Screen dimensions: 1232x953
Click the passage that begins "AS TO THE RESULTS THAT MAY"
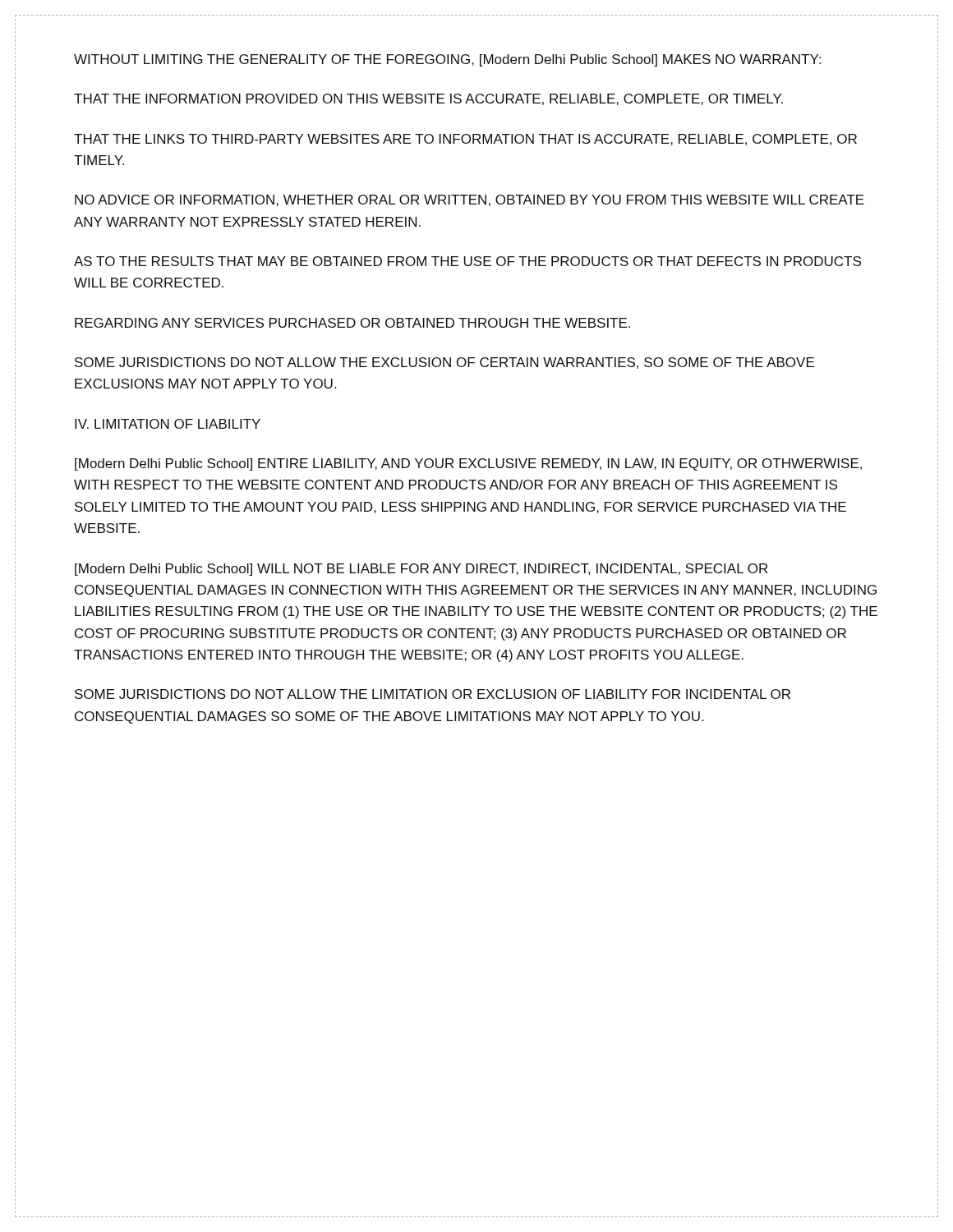[x=468, y=272]
